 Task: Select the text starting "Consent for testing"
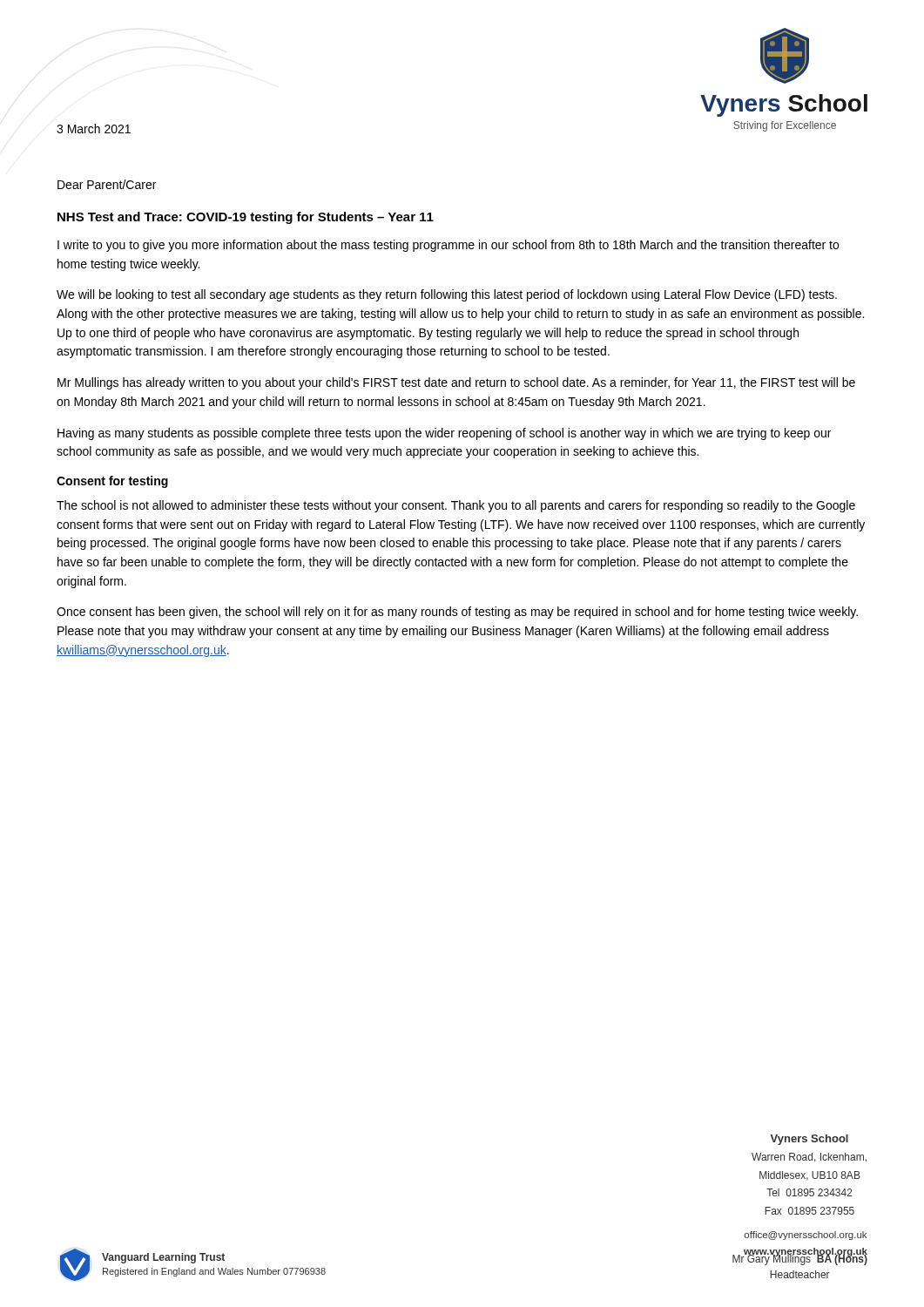point(112,481)
